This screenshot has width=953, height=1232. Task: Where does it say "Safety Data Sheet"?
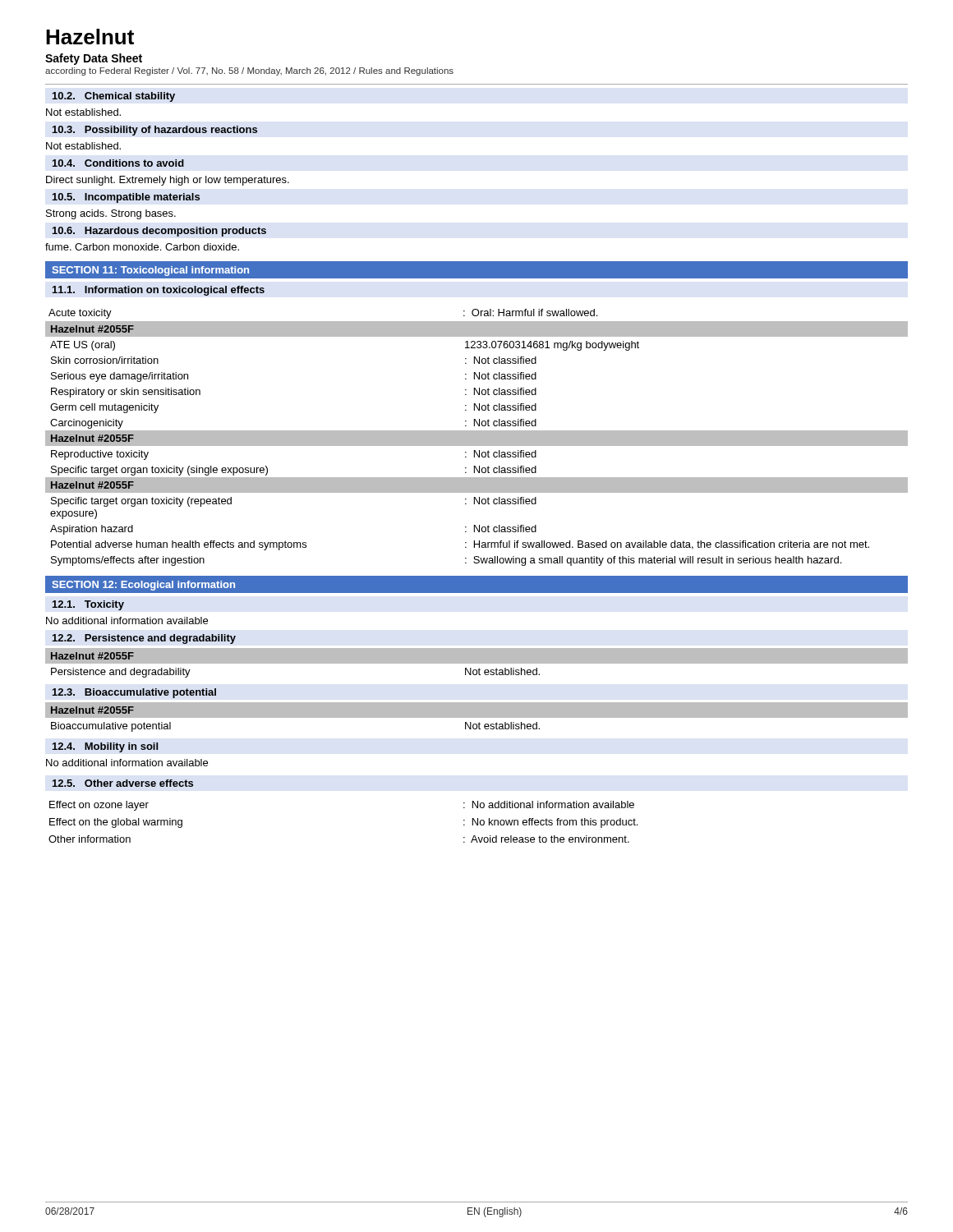point(94,59)
